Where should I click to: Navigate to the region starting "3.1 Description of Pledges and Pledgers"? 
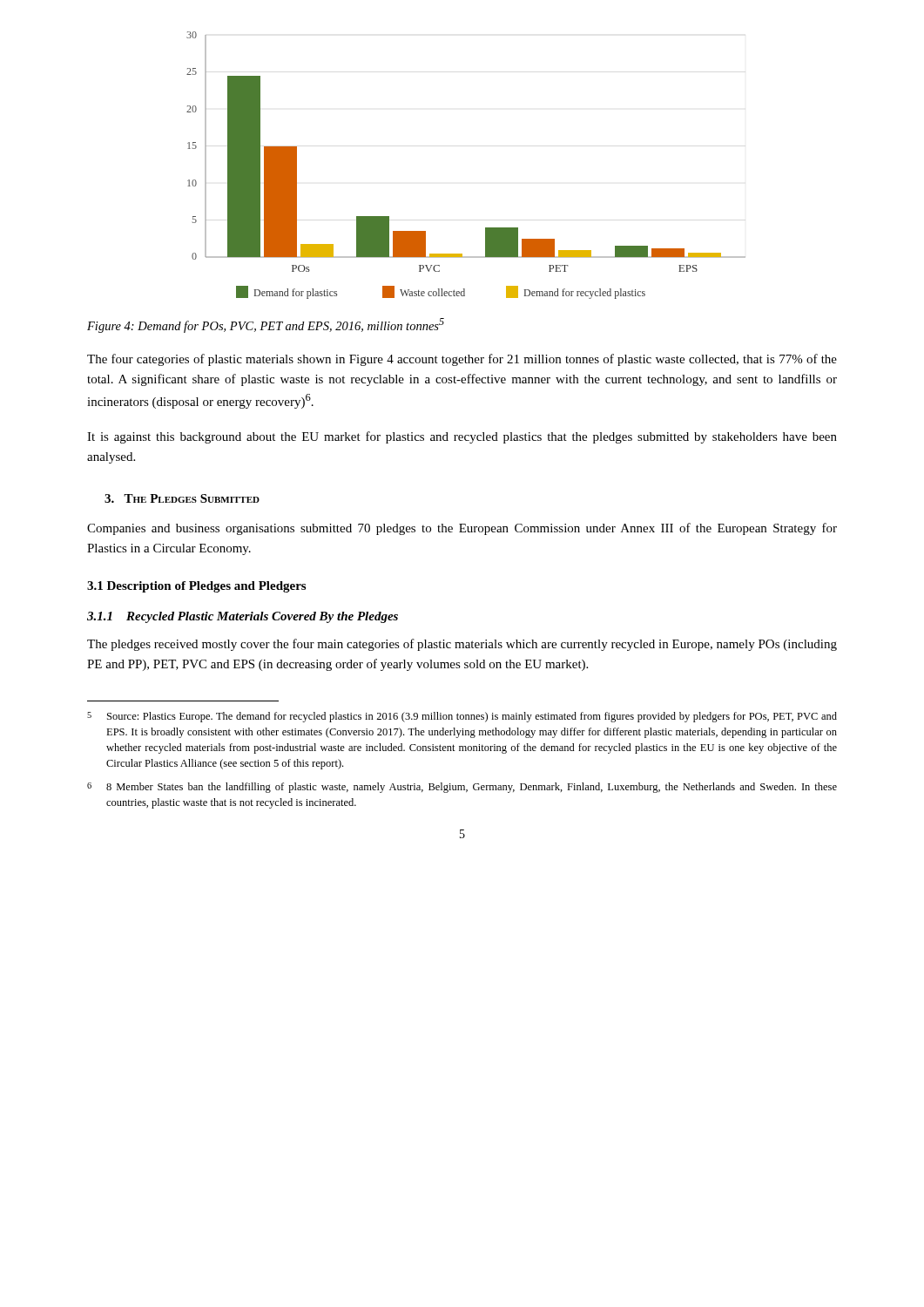(x=197, y=585)
